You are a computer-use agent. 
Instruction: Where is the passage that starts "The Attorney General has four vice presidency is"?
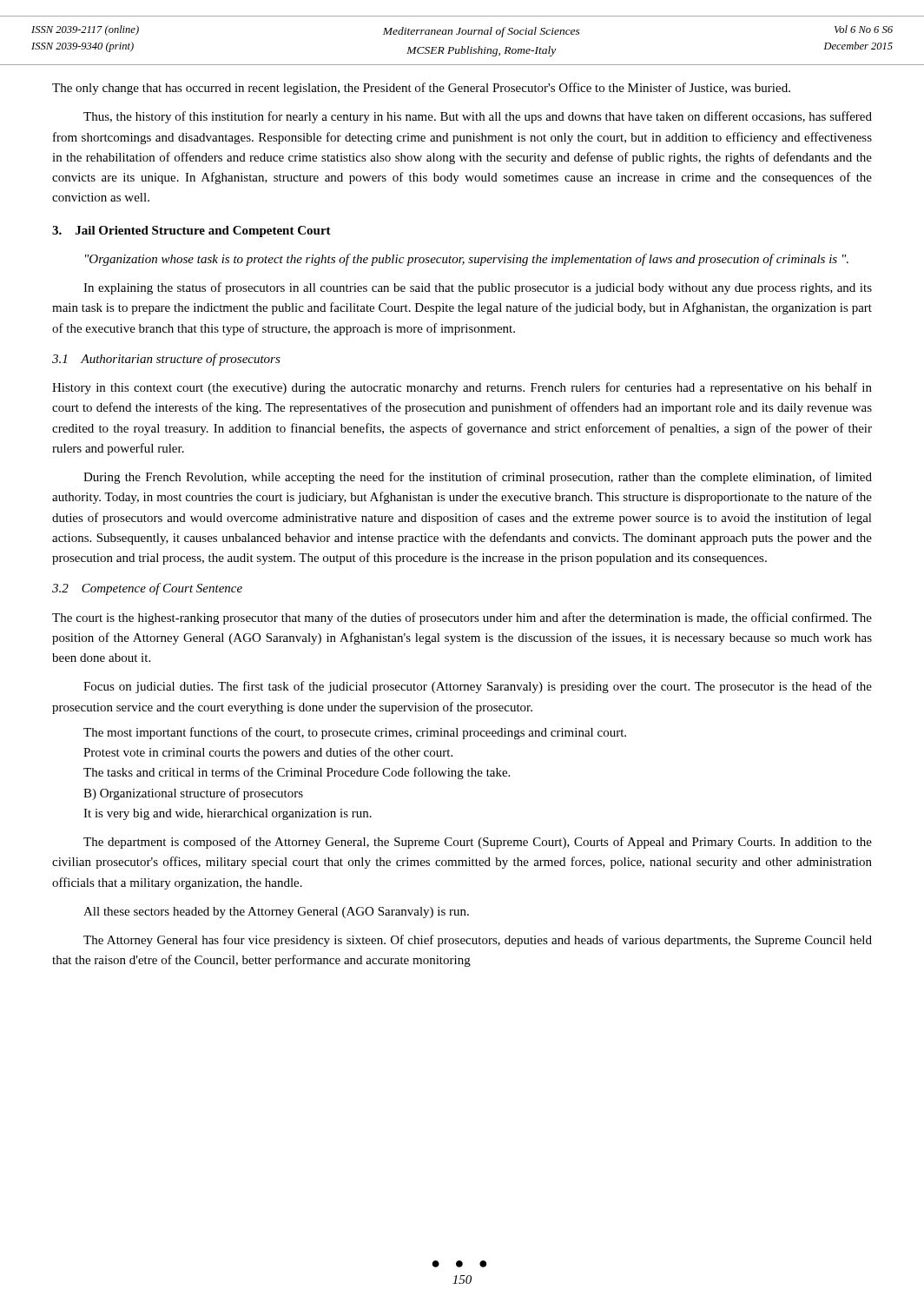(462, 951)
